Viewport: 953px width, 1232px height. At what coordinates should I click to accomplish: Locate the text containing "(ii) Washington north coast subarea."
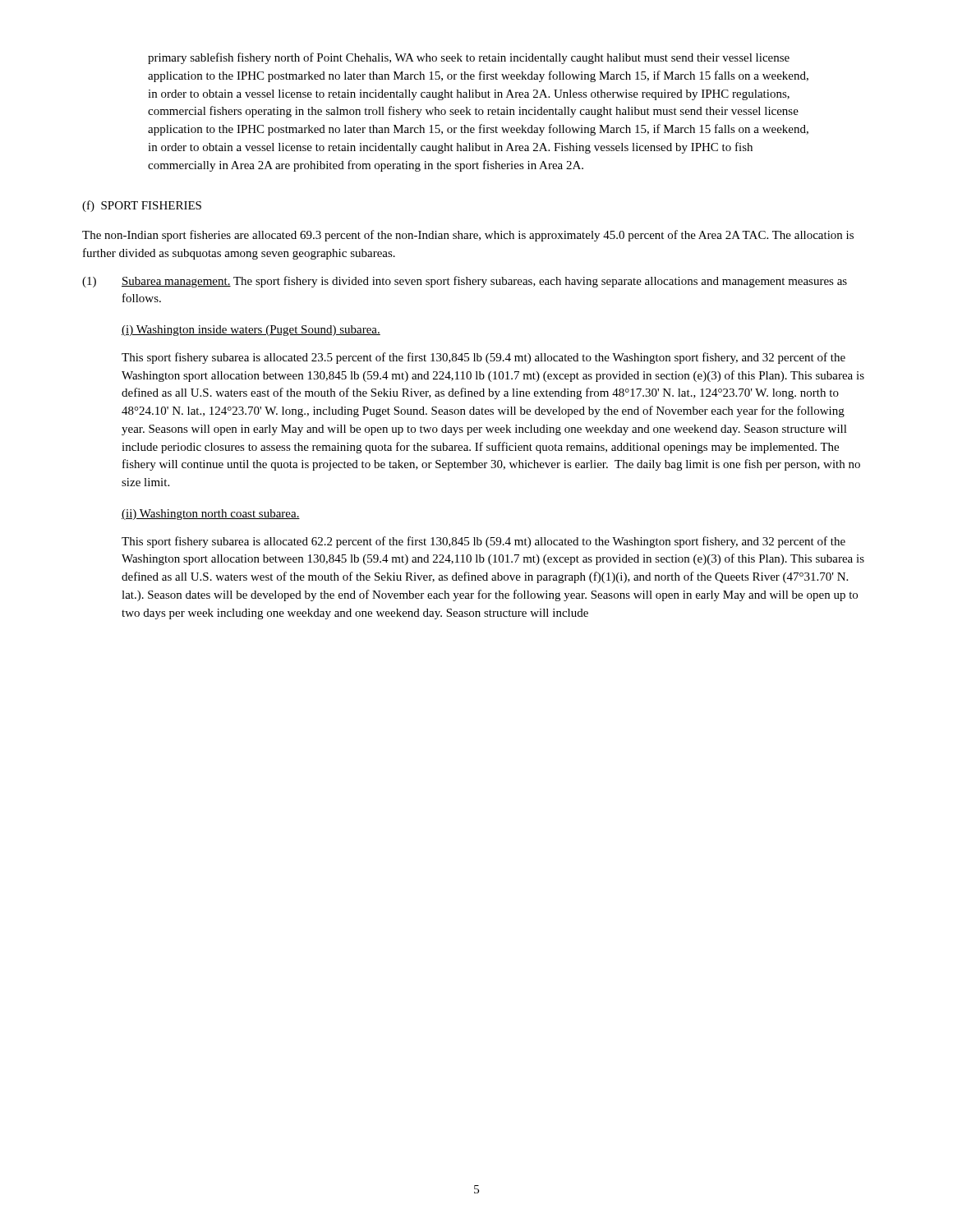tap(210, 513)
